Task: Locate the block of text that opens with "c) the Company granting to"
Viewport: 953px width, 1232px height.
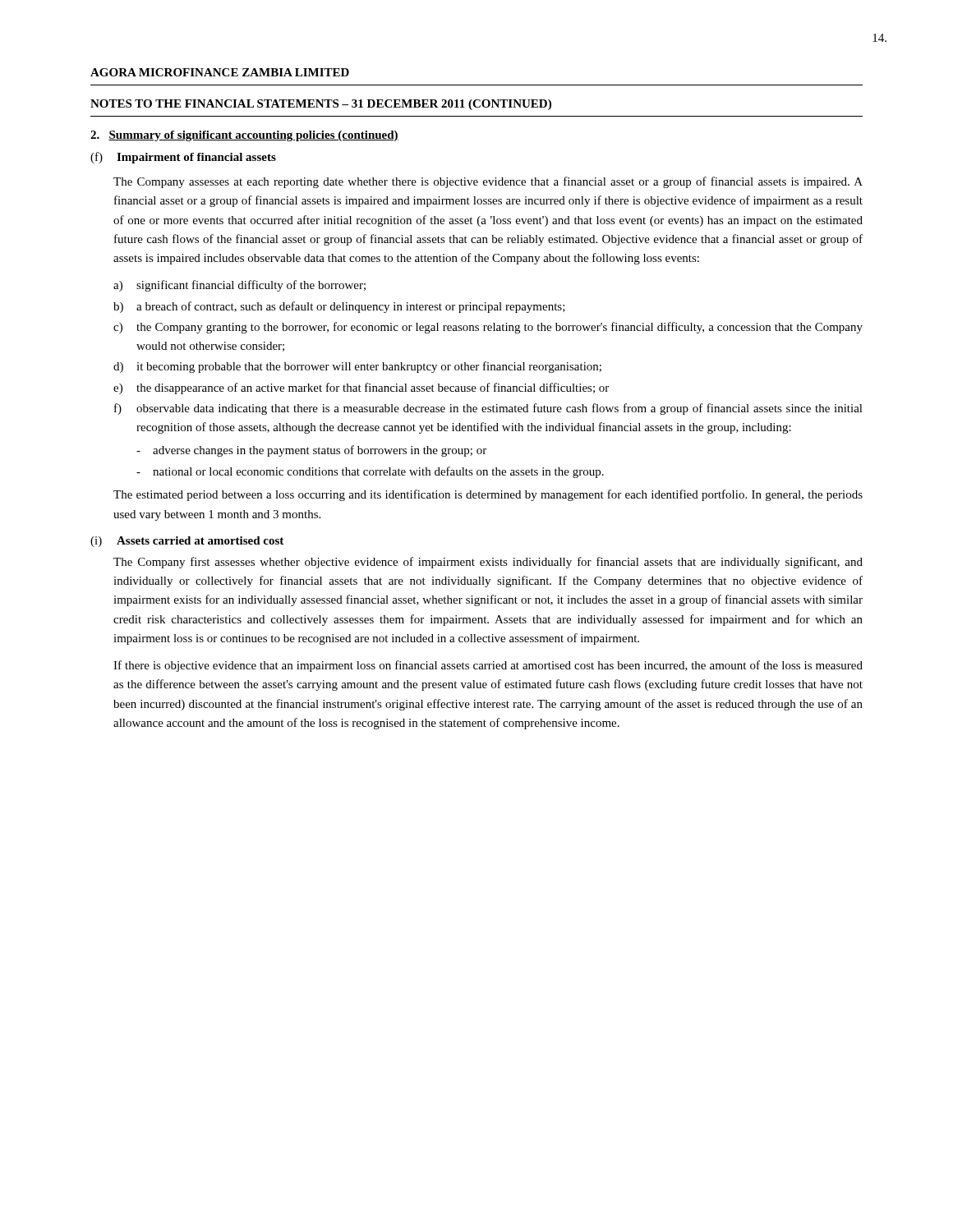Action: (x=488, y=337)
